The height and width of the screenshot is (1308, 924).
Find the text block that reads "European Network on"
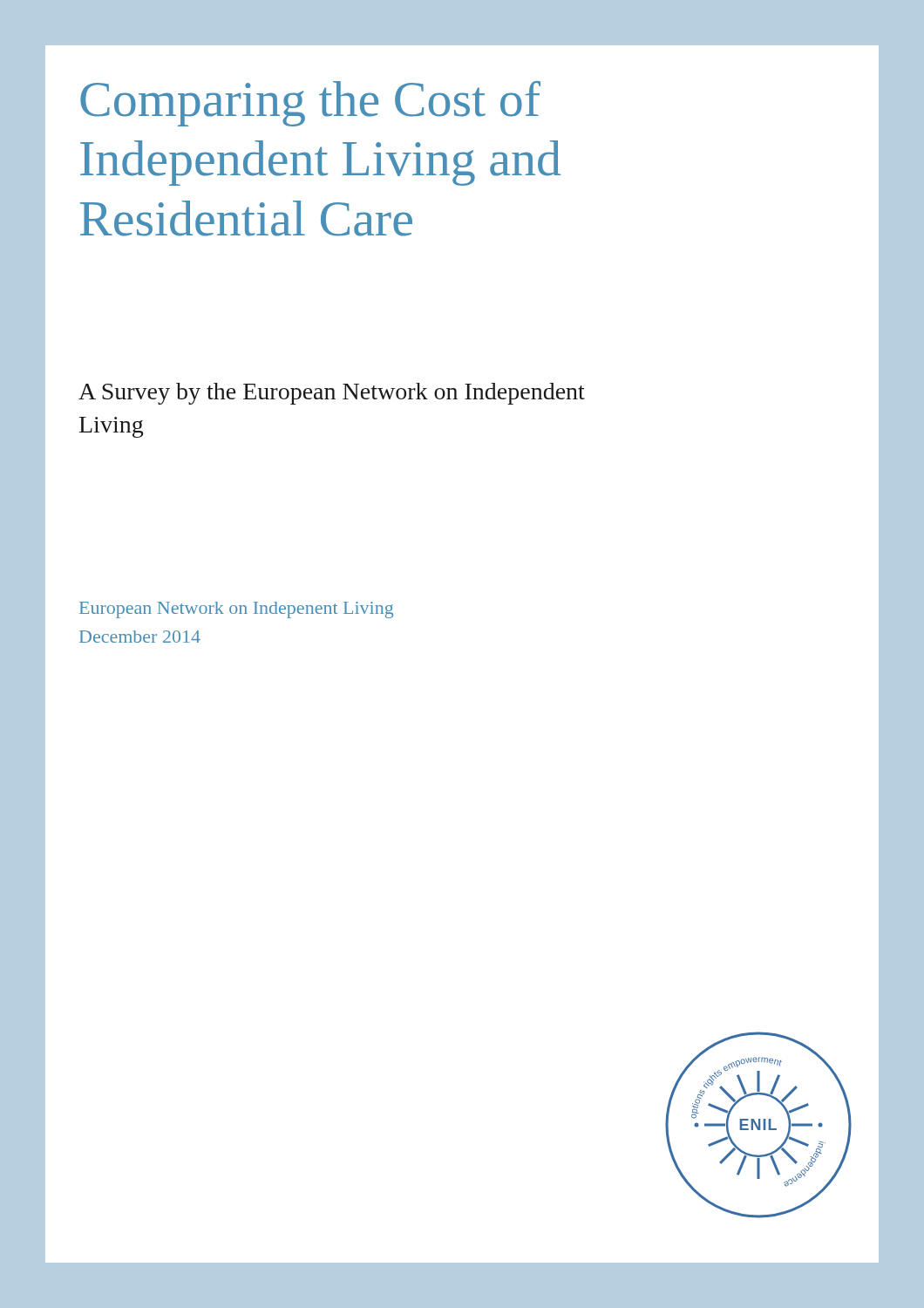[236, 622]
